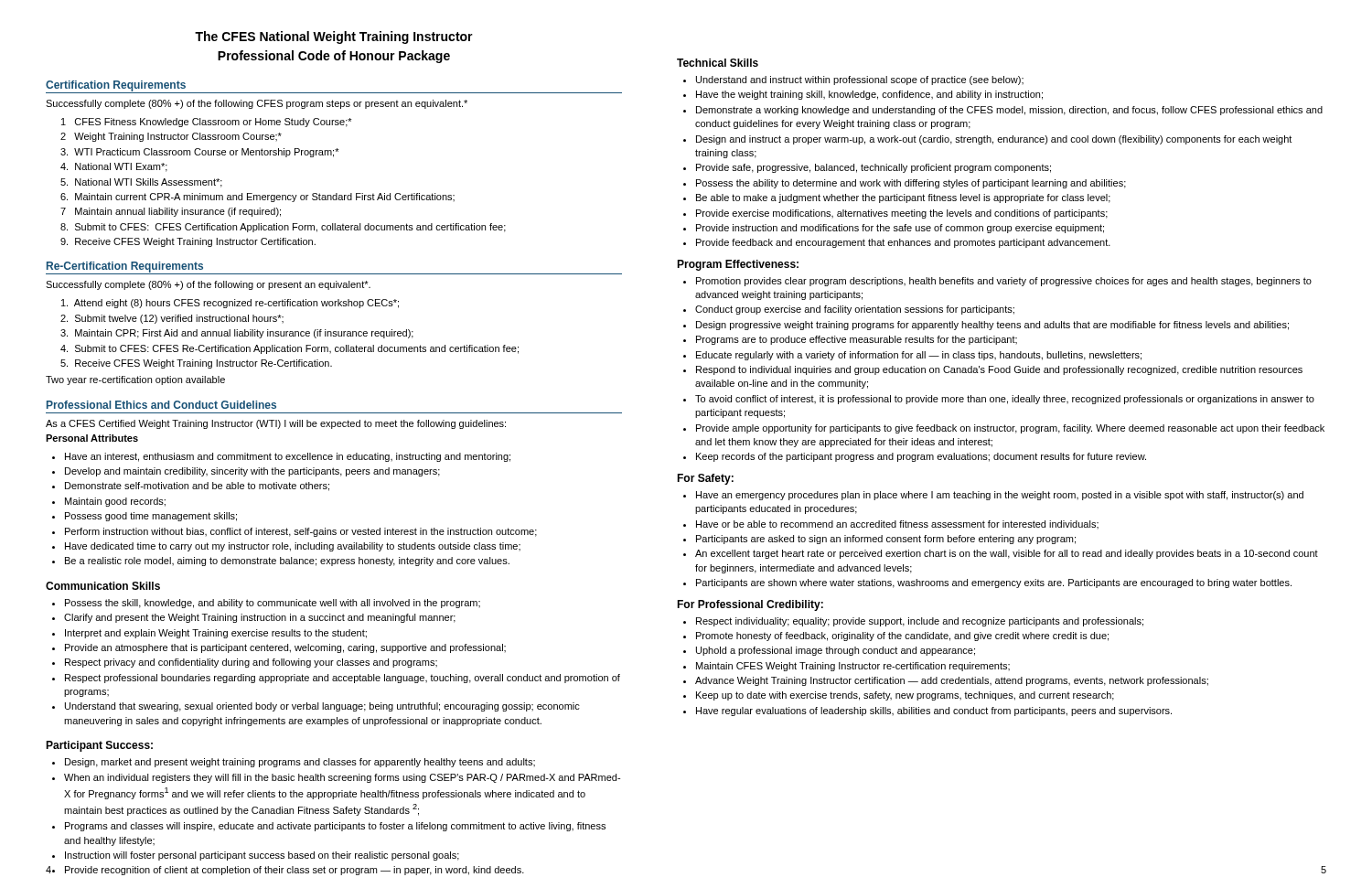Locate the region starting "Design, market and"

pos(300,762)
